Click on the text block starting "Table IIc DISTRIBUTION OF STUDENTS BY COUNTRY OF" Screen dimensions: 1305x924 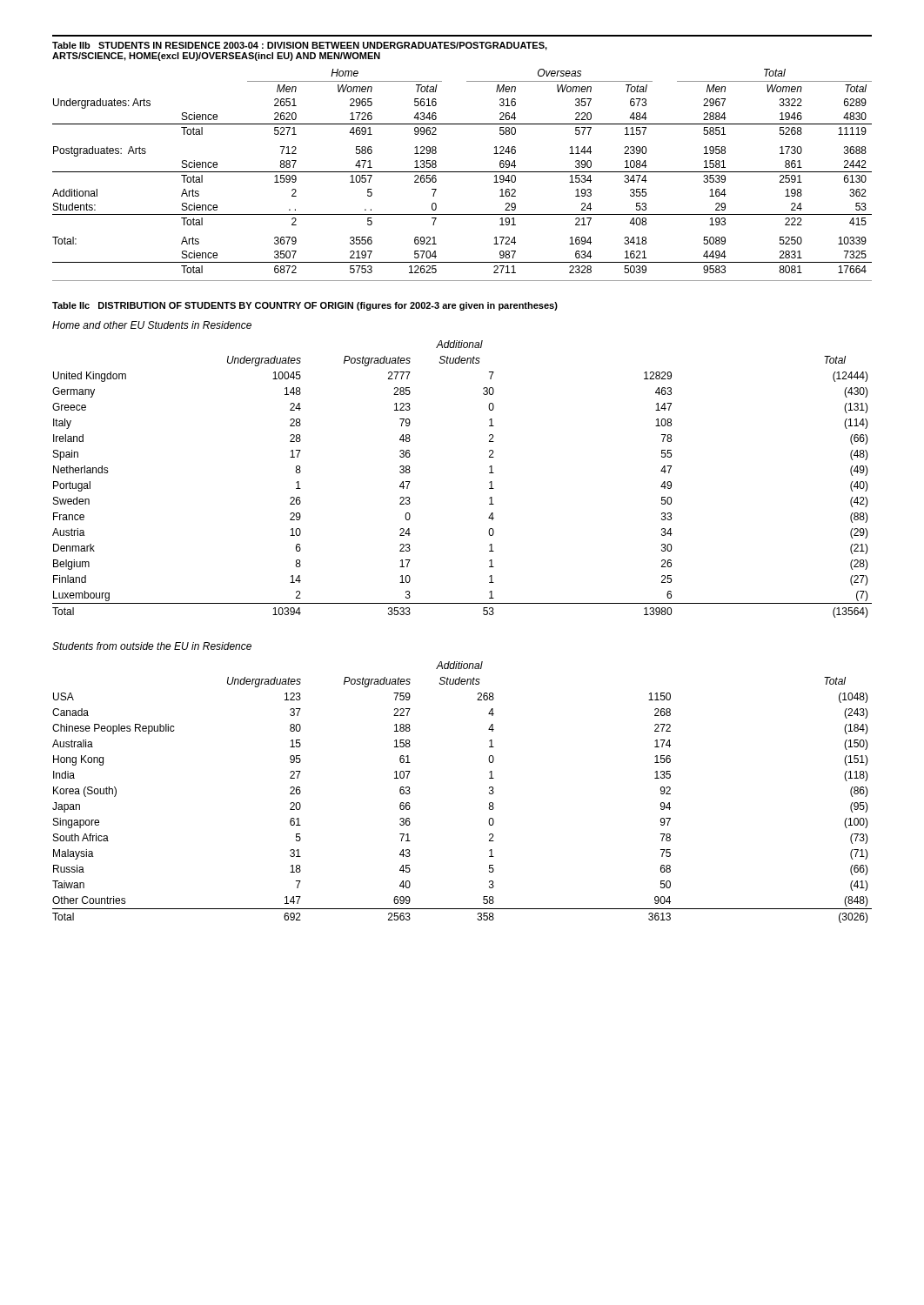(x=305, y=305)
